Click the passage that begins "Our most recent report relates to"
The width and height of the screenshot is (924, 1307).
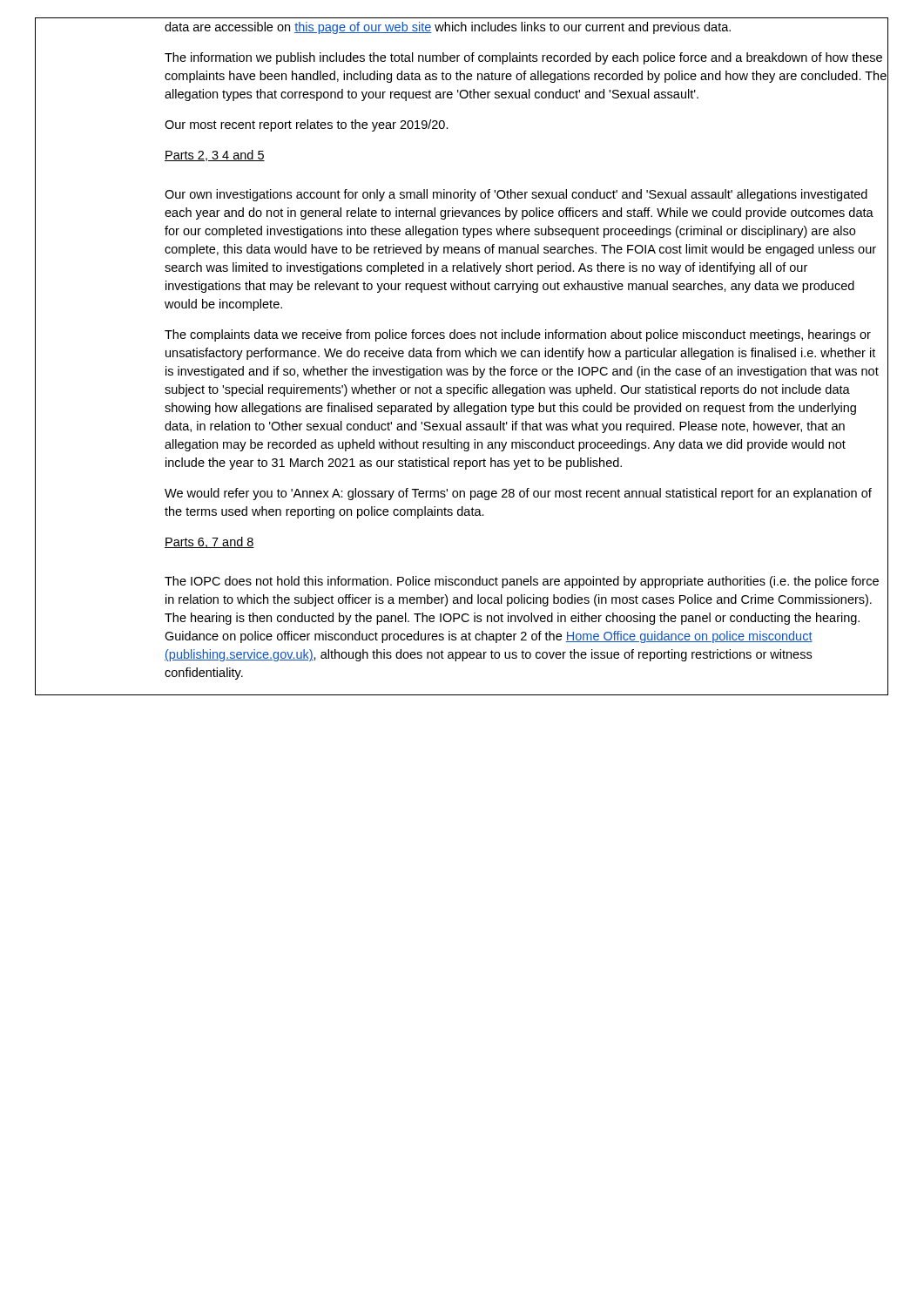tap(307, 125)
